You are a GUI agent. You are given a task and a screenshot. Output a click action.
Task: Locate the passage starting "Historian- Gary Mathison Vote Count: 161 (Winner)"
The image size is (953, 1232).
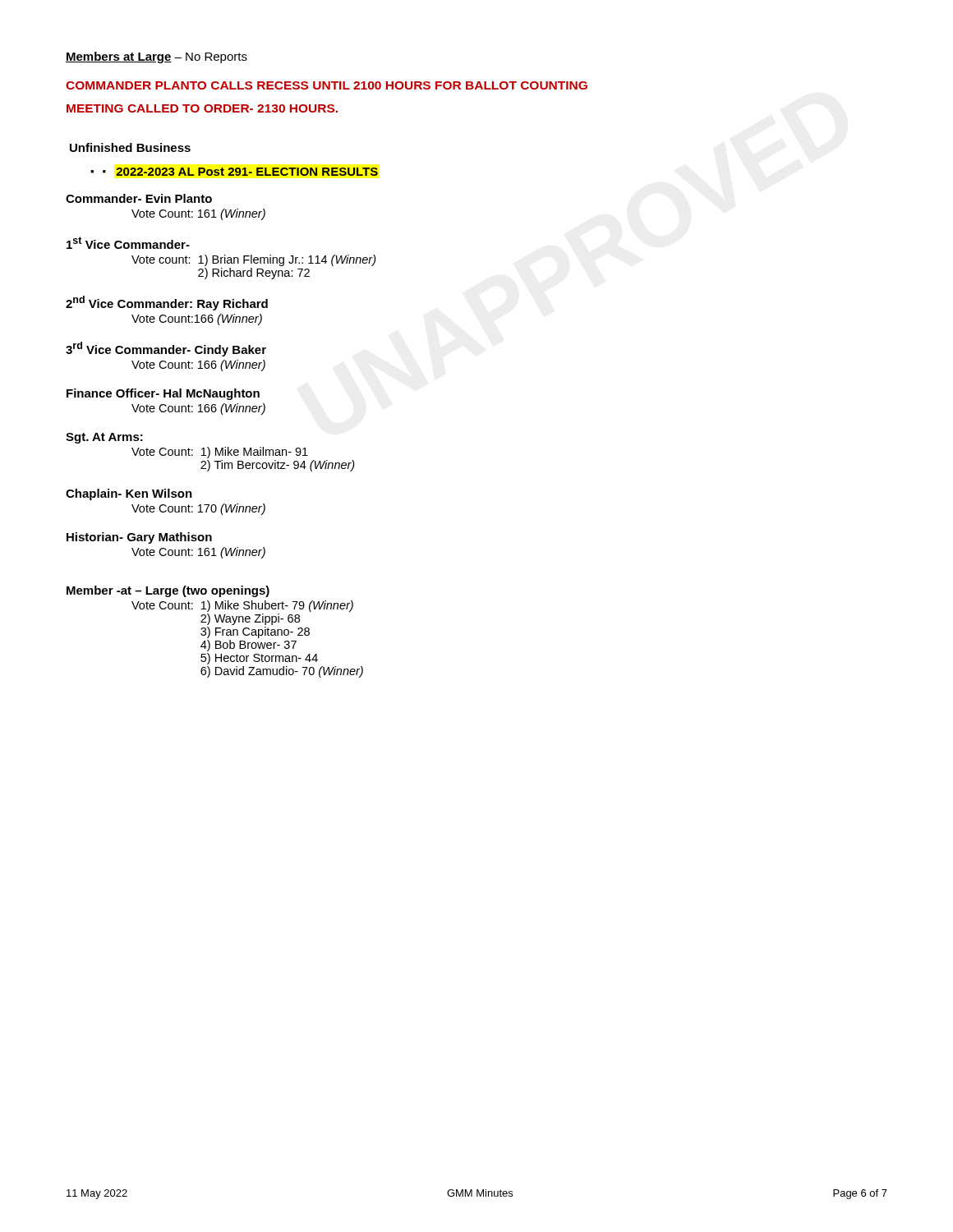(x=139, y=538)
